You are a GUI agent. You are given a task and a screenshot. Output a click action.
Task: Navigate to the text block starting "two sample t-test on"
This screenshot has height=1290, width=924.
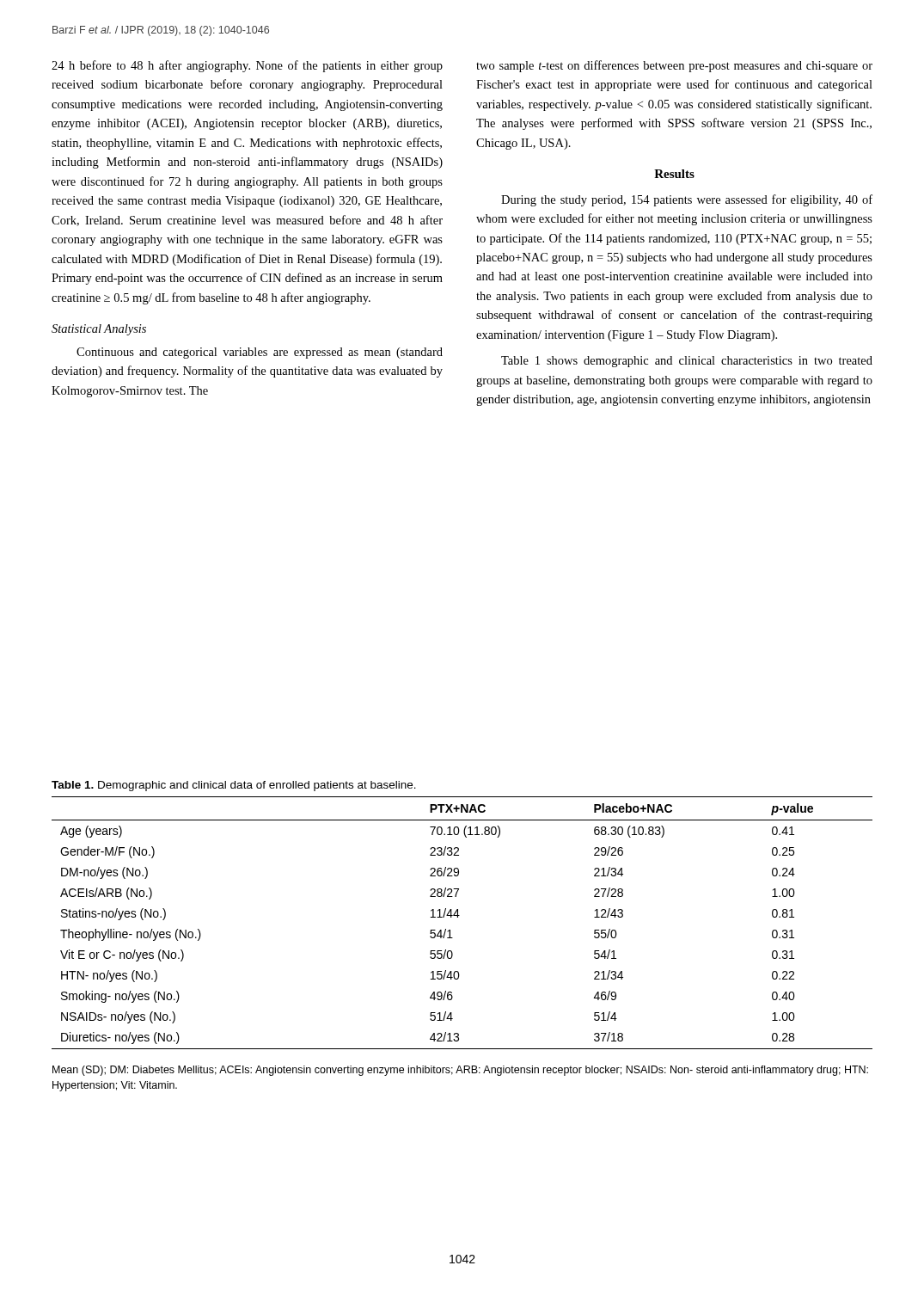coord(674,104)
